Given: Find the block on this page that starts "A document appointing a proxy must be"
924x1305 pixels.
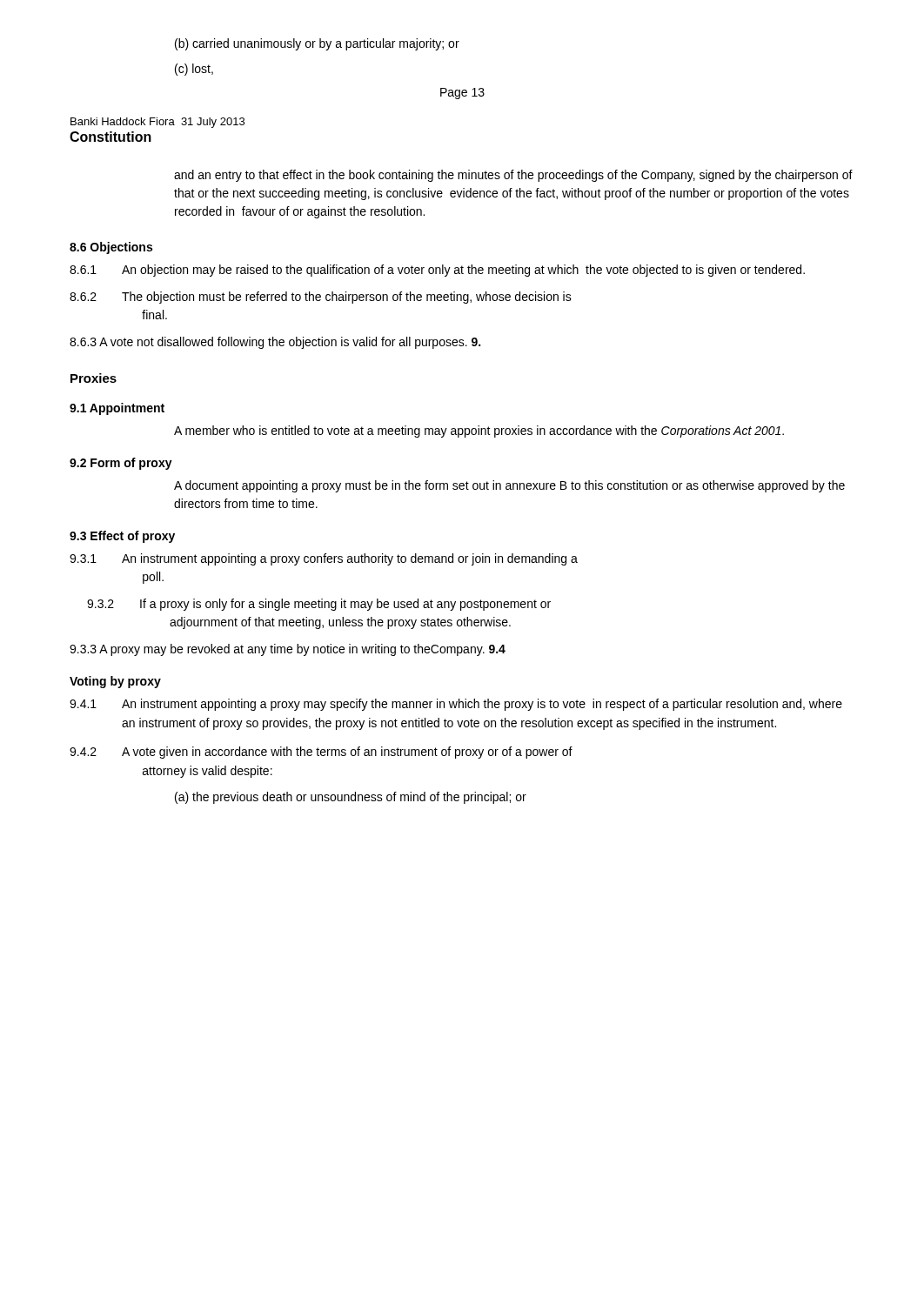Looking at the screenshot, I should [x=514, y=495].
